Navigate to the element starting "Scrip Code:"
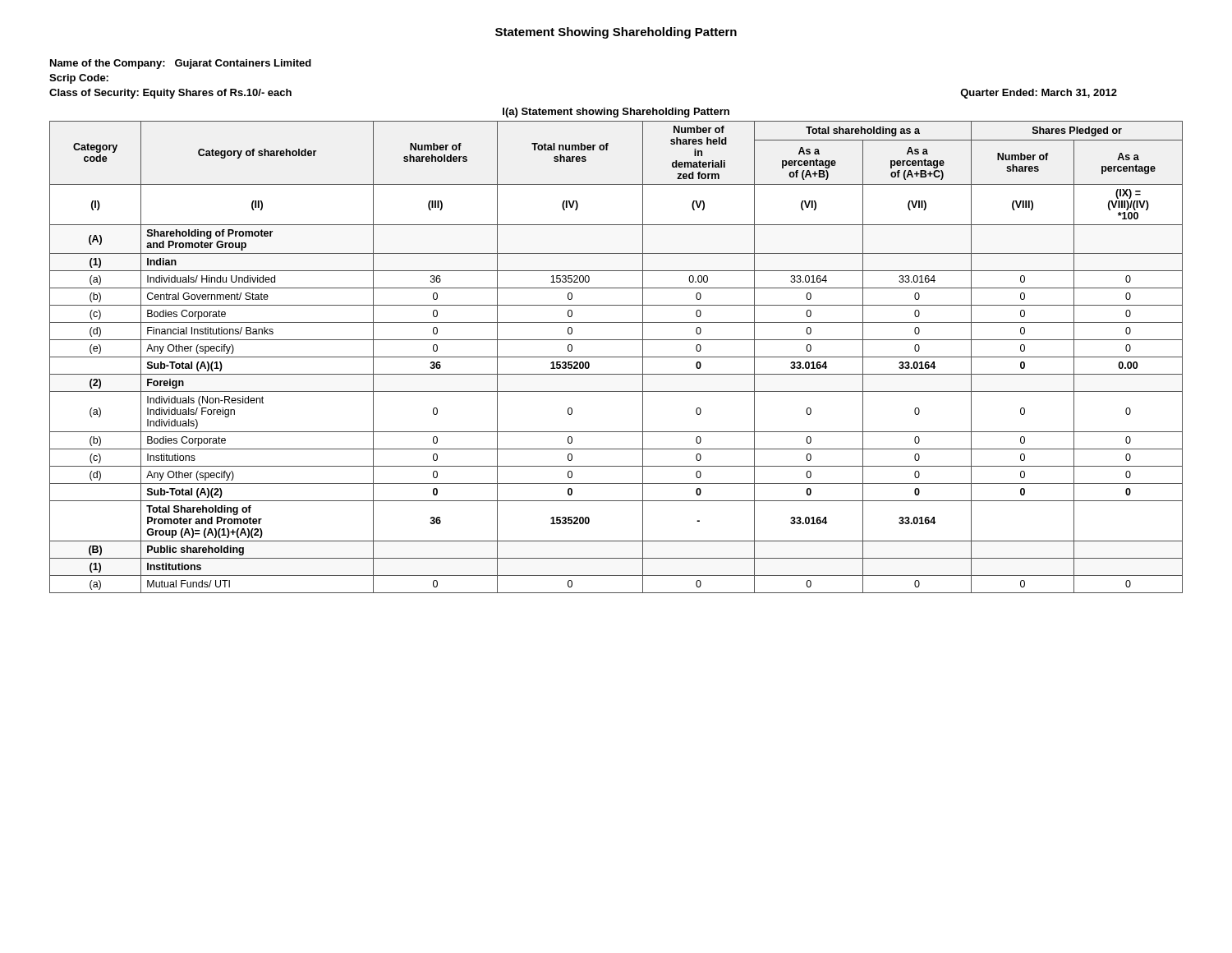The height and width of the screenshot is (953, 1232). pyautogui.click(x=79, y=78)
